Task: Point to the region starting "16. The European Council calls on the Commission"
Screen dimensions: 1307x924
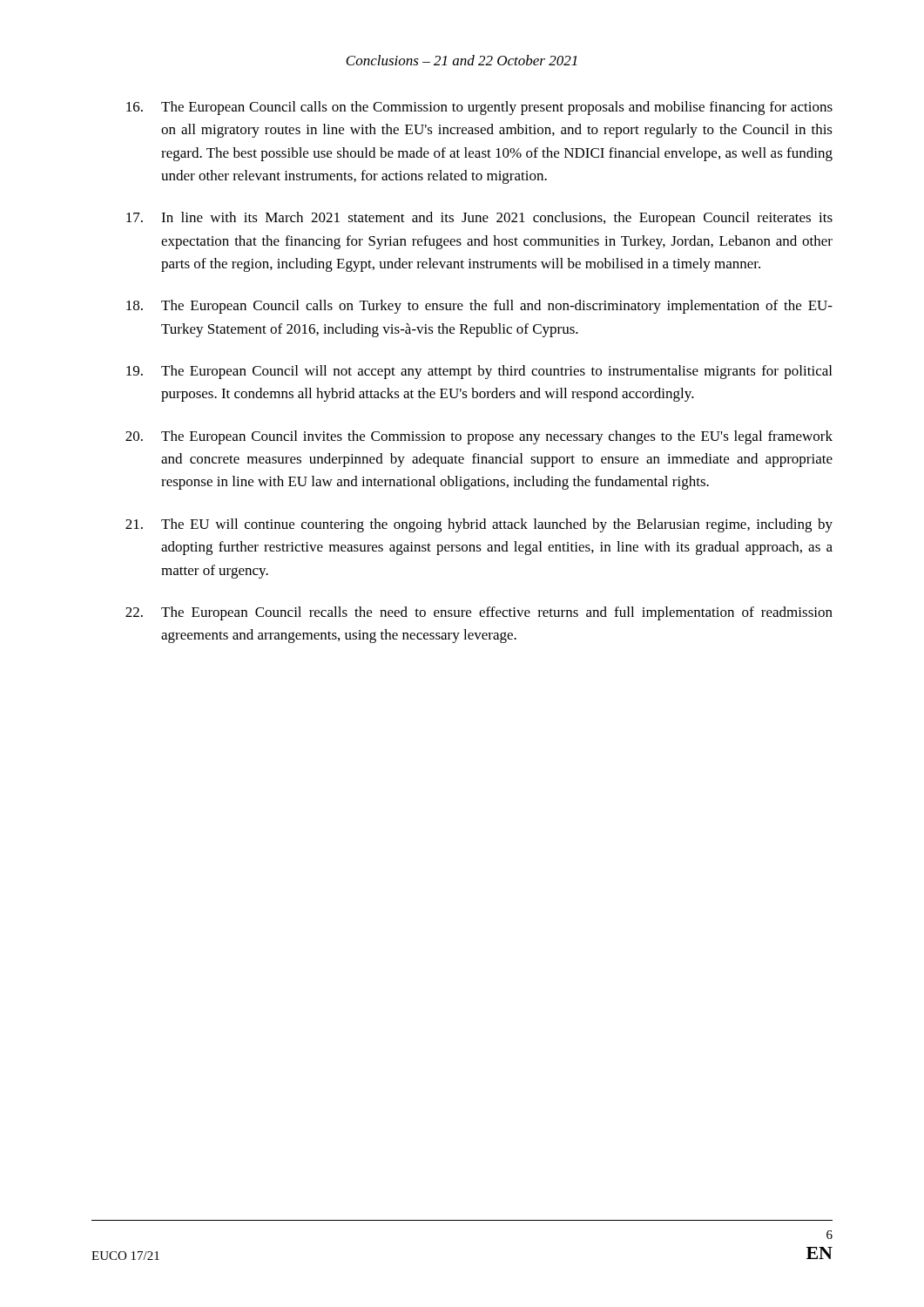Action: [x=462, y=142]
